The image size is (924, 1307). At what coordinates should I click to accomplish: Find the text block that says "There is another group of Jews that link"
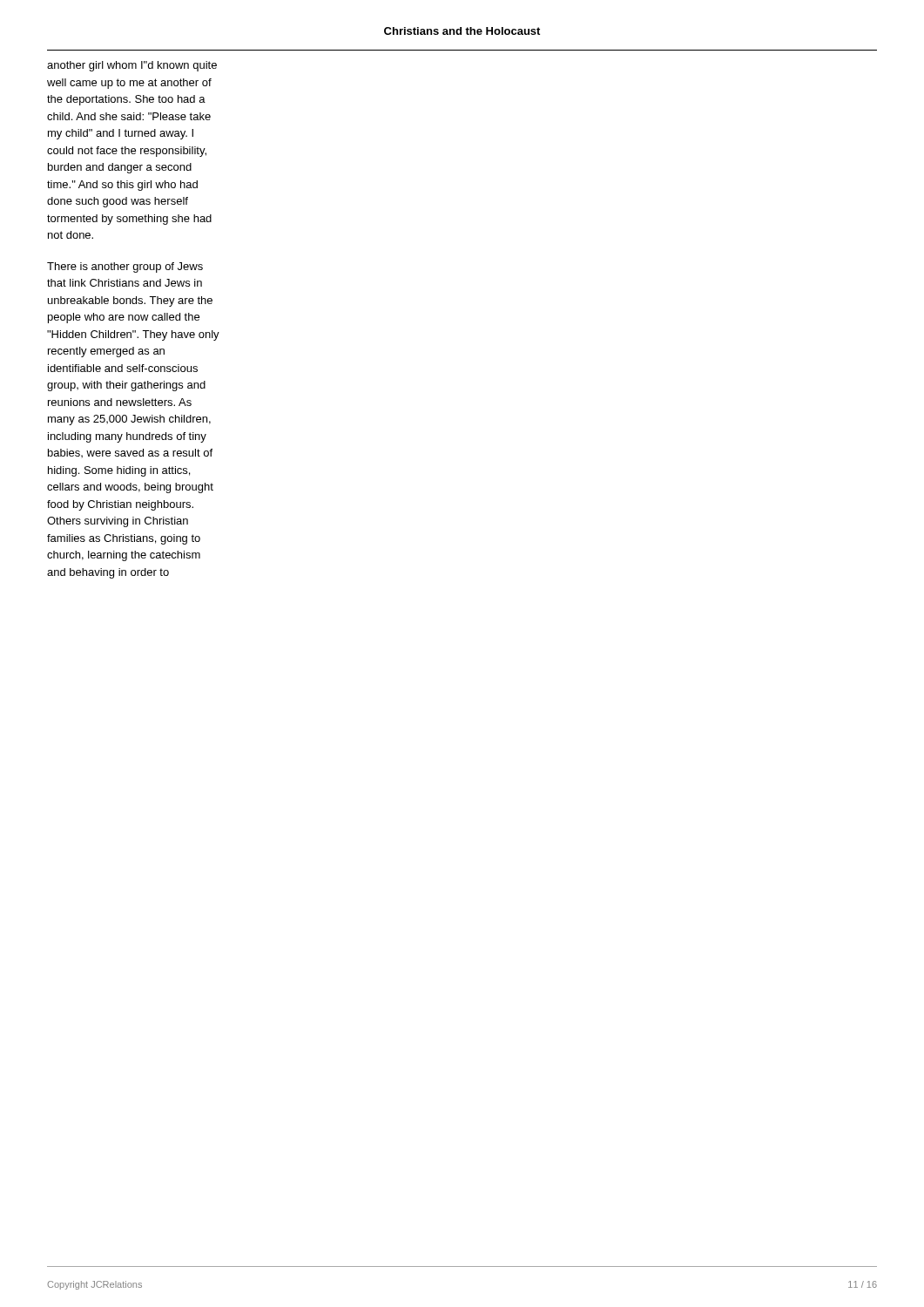(x=133, y=419)
